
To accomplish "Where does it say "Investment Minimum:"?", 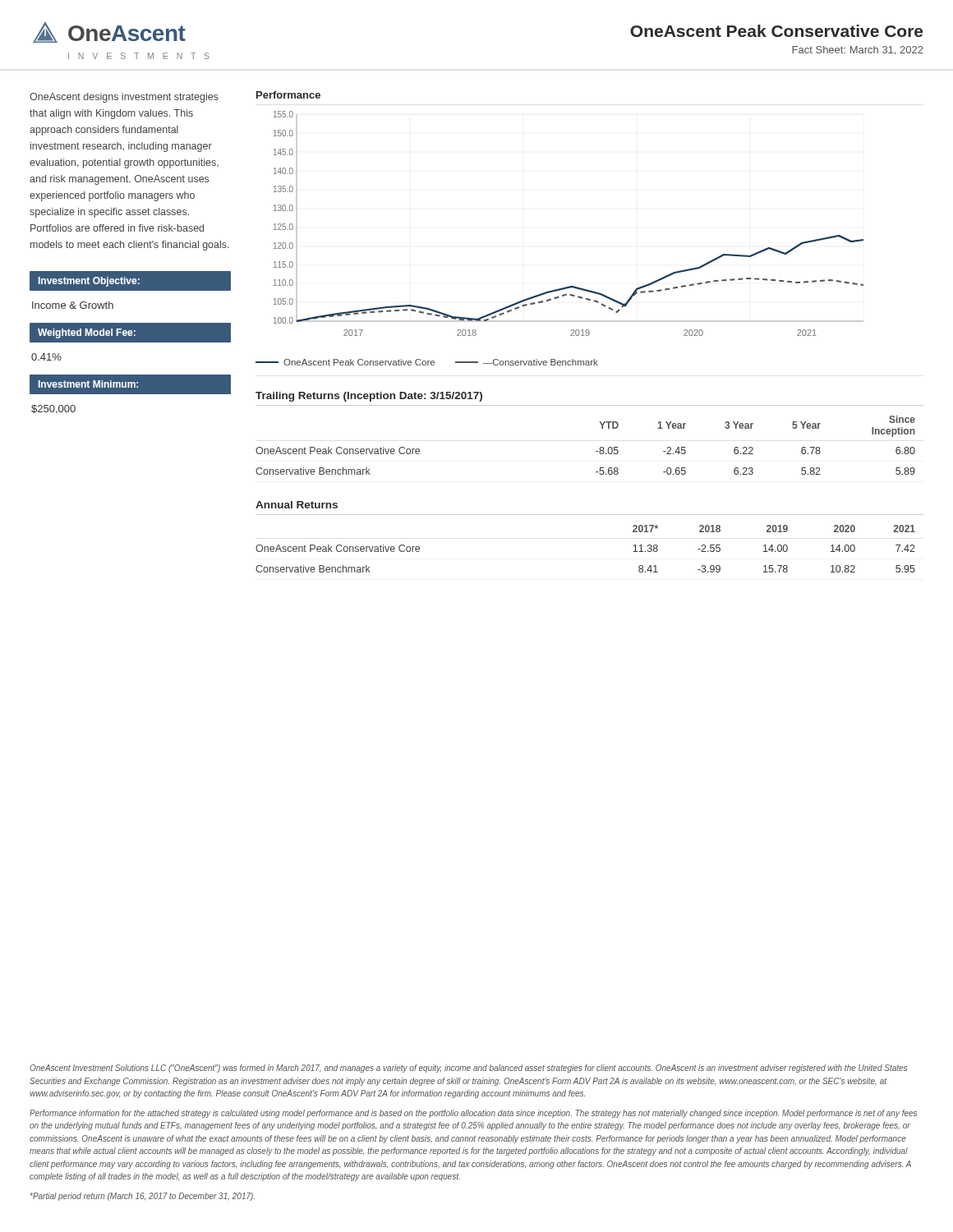I will coord(88,384).
